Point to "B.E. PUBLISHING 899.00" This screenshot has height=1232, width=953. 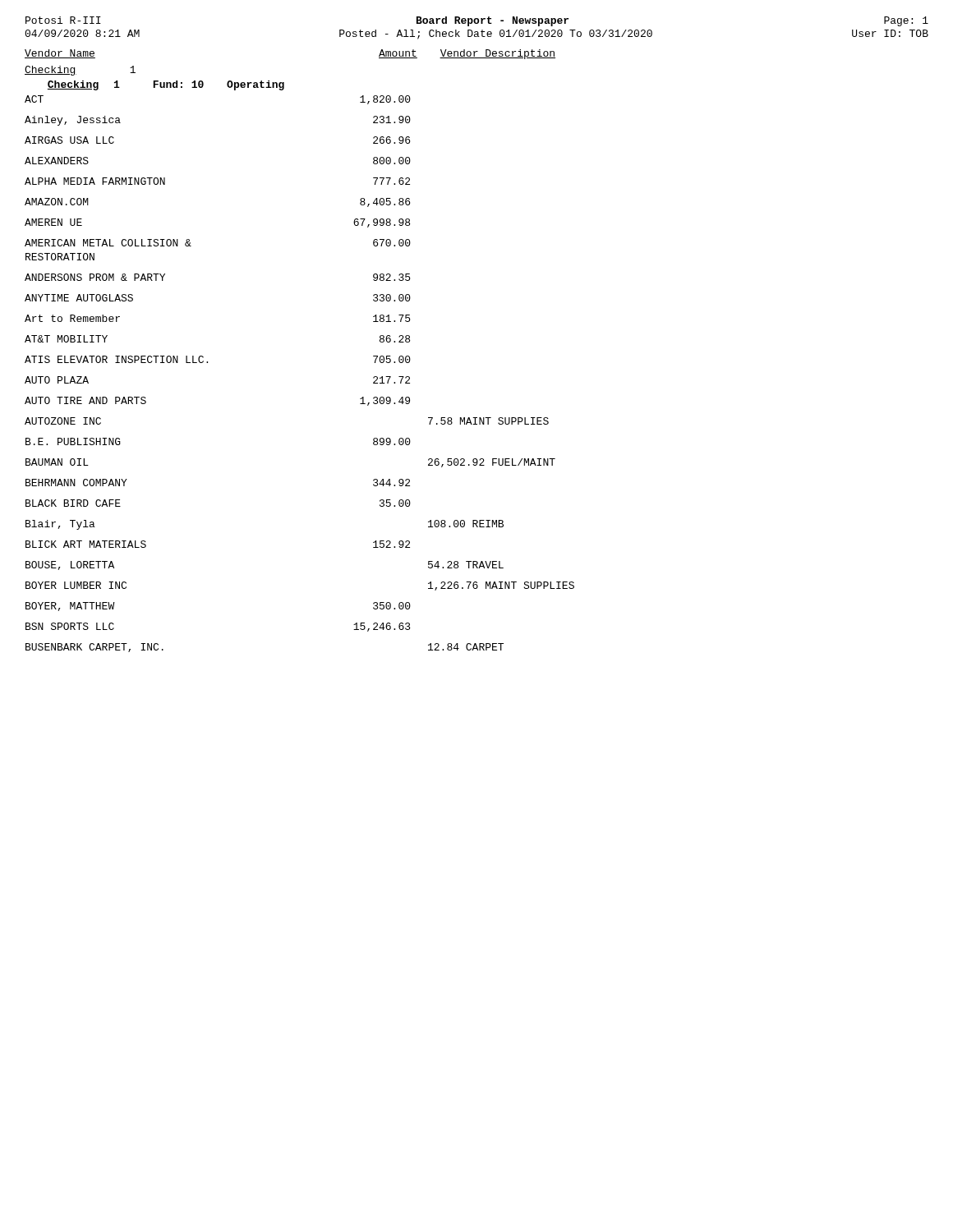(x=41, y=441)
